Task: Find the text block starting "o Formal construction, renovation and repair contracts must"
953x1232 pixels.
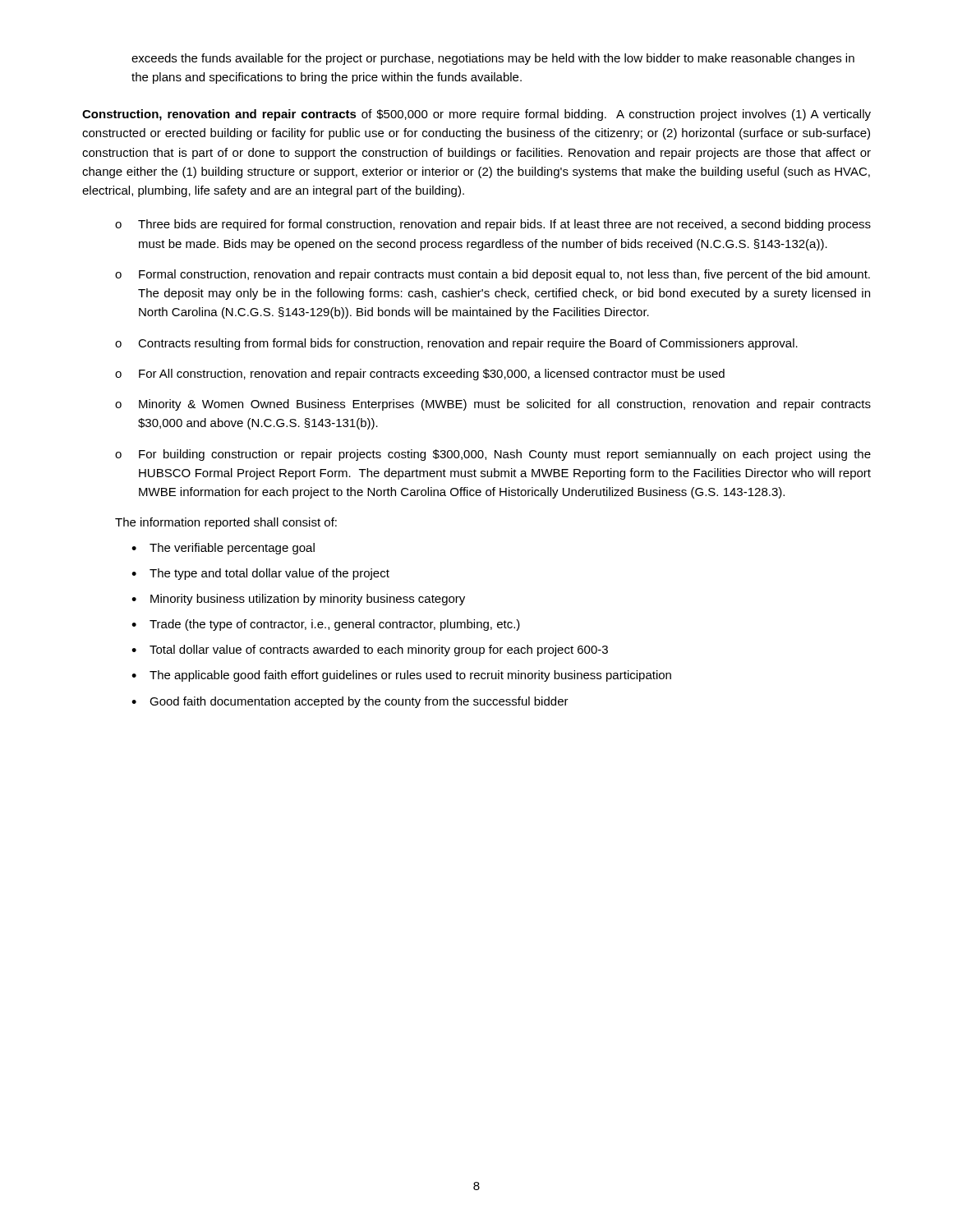Action: click(x=493, y=293)
